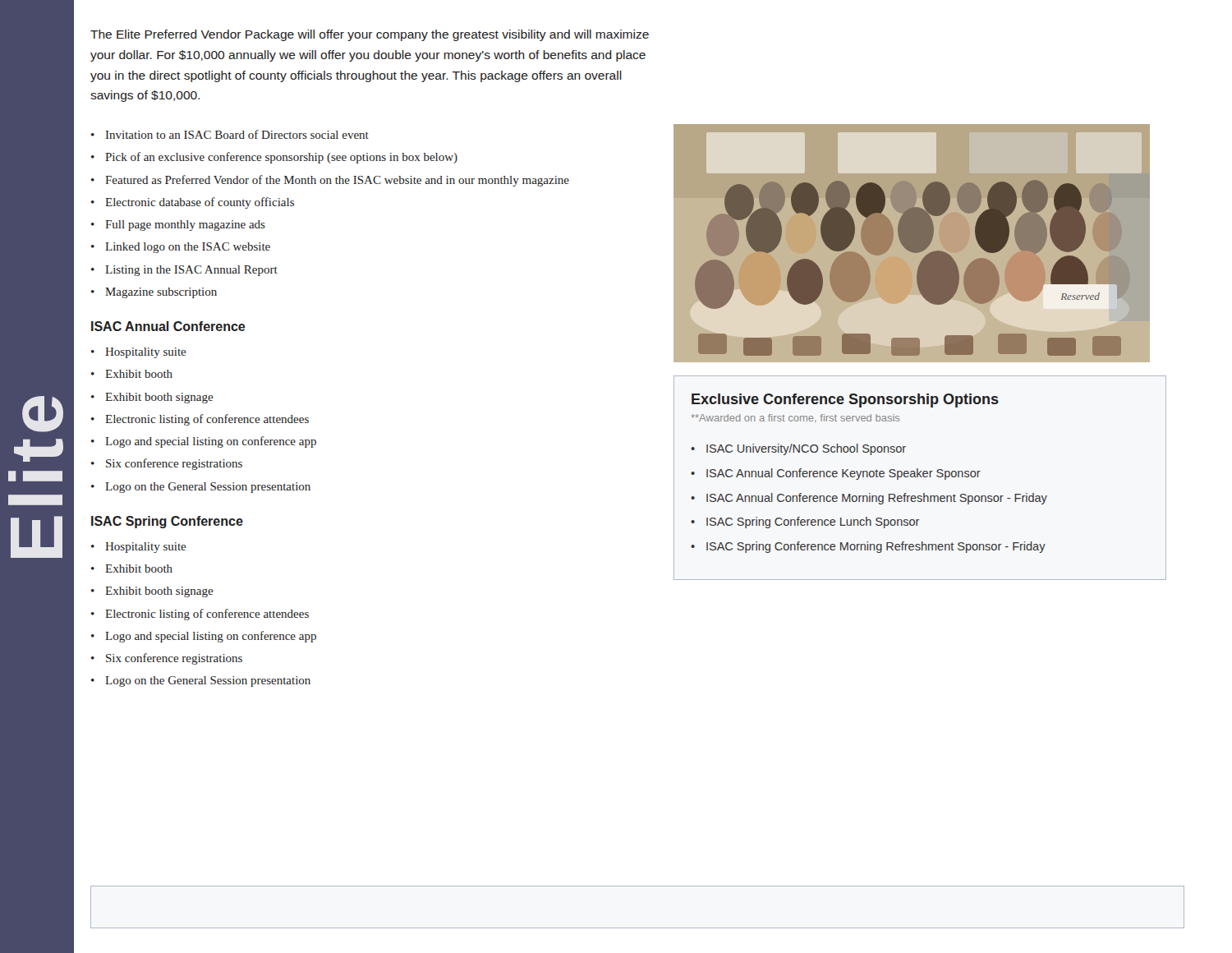Image resolution: width=1232 pixels, height=953 pixels.
Task: Select the photo
Action: [912, 243]
